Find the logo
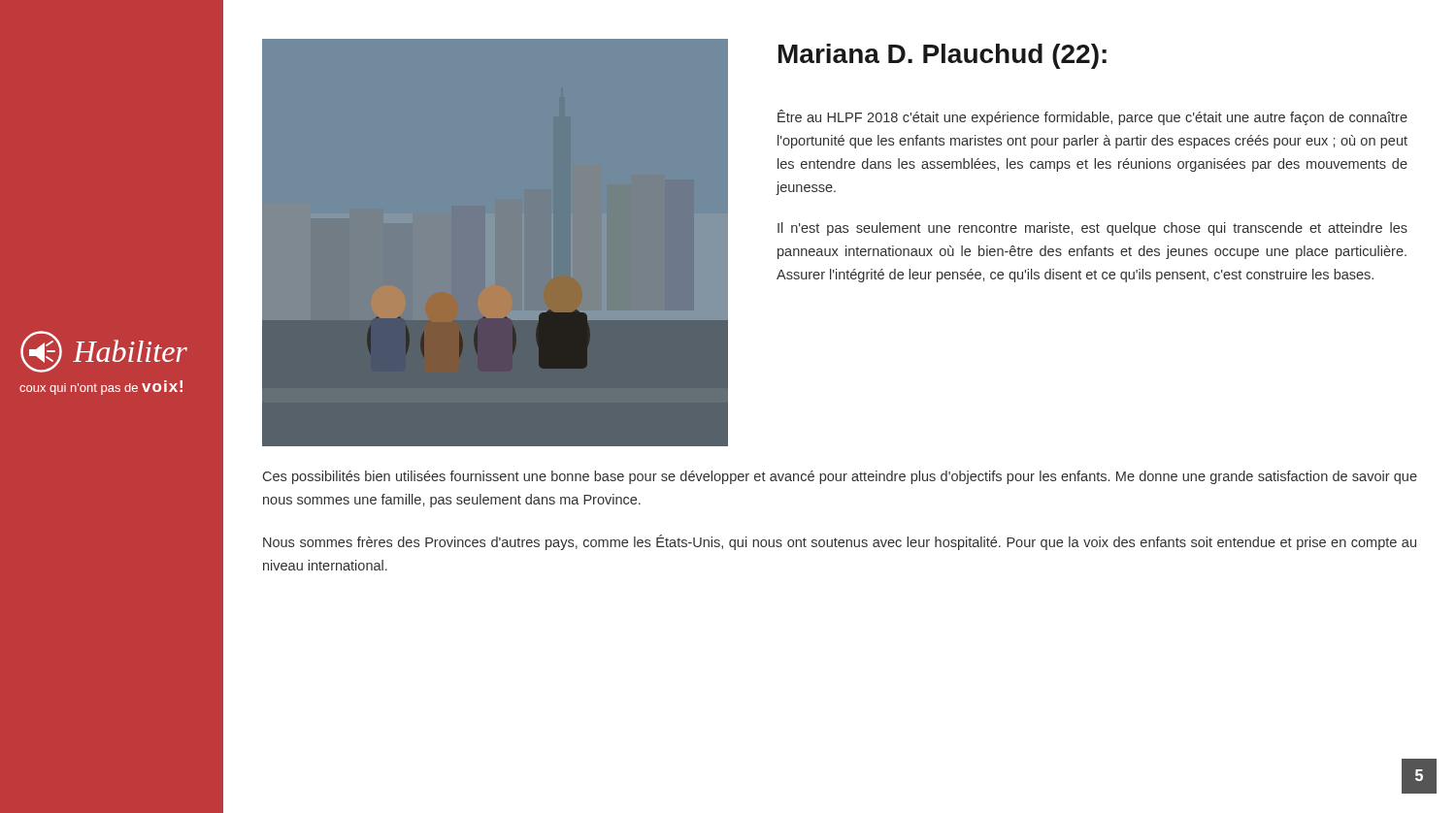Image resolution: width=1456 pixels, height=813 pixels. [x=114, y=363]
